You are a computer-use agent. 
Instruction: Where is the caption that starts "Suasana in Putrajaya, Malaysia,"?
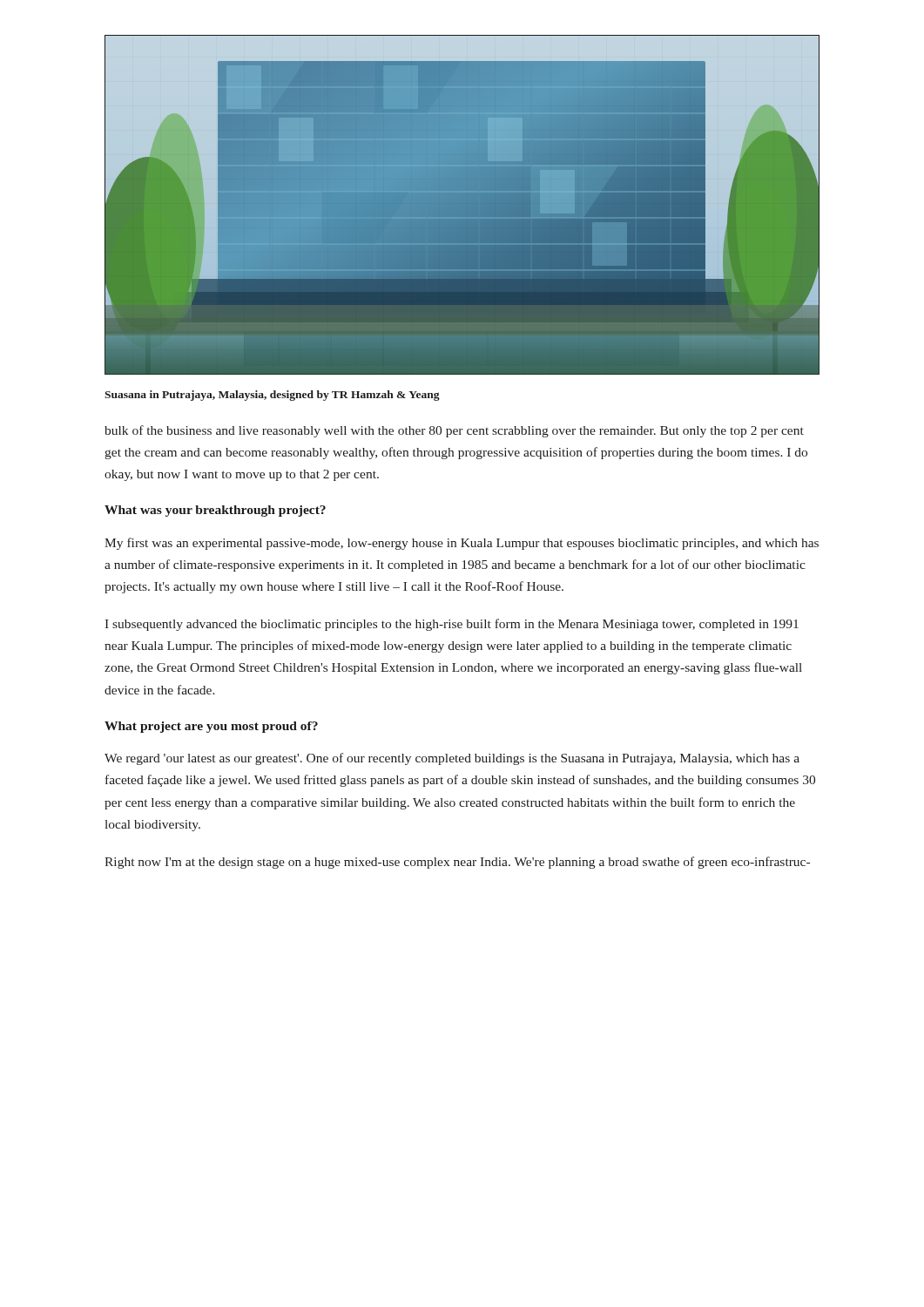(272, 394)
